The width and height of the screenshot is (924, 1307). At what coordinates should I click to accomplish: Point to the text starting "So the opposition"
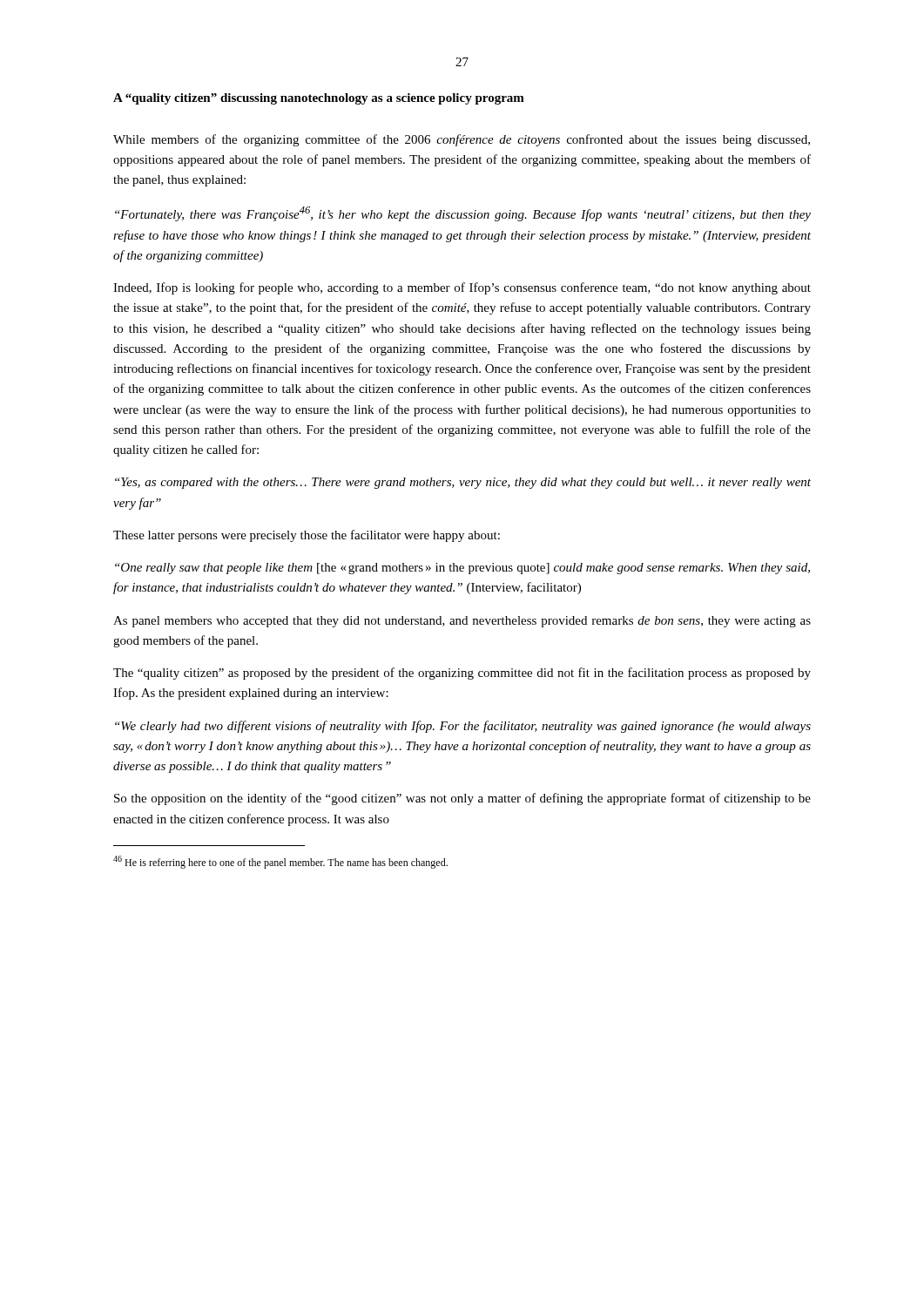click(462, 809)
